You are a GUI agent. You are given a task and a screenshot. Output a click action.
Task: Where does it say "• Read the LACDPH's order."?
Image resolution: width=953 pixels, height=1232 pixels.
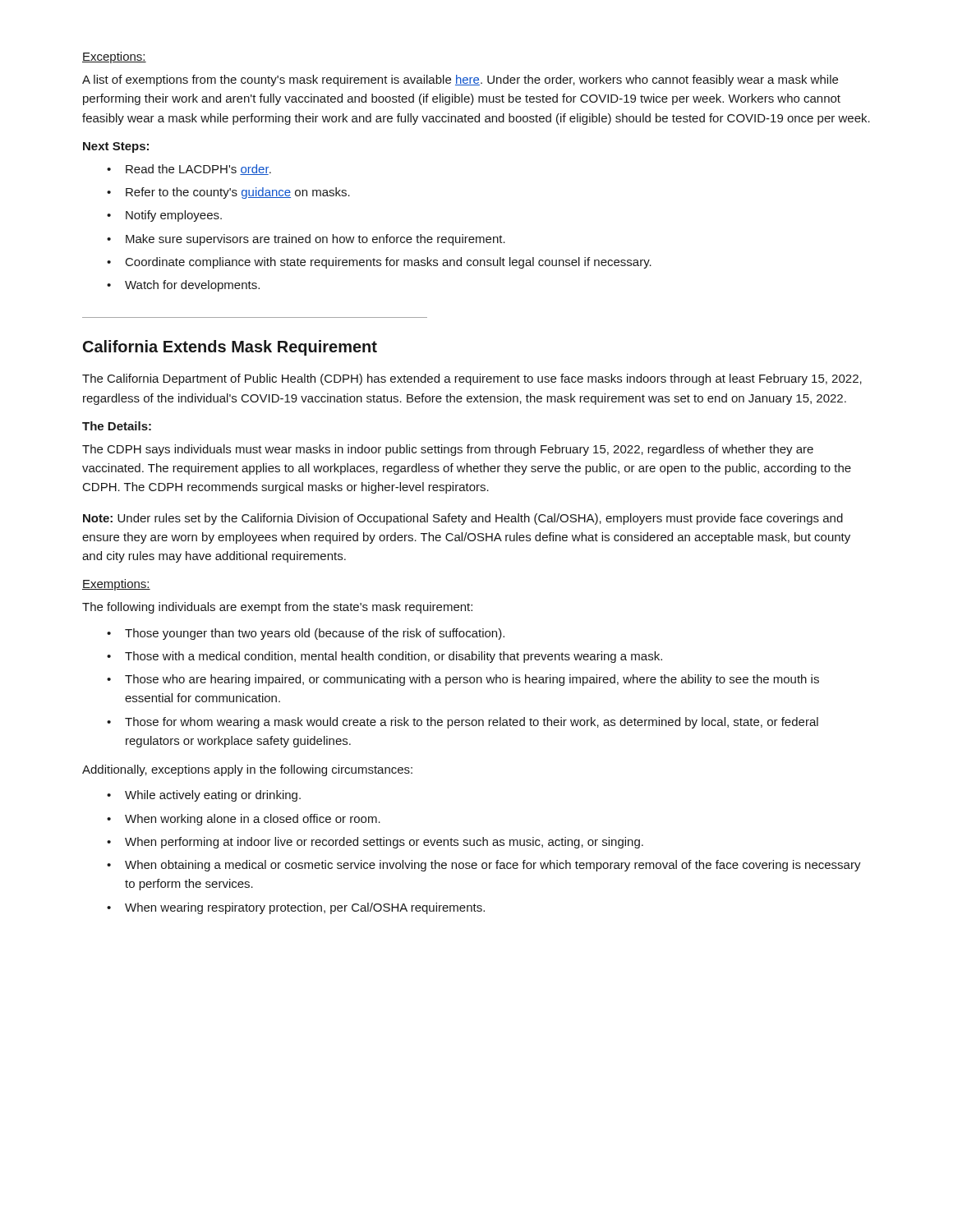[189, 170]
